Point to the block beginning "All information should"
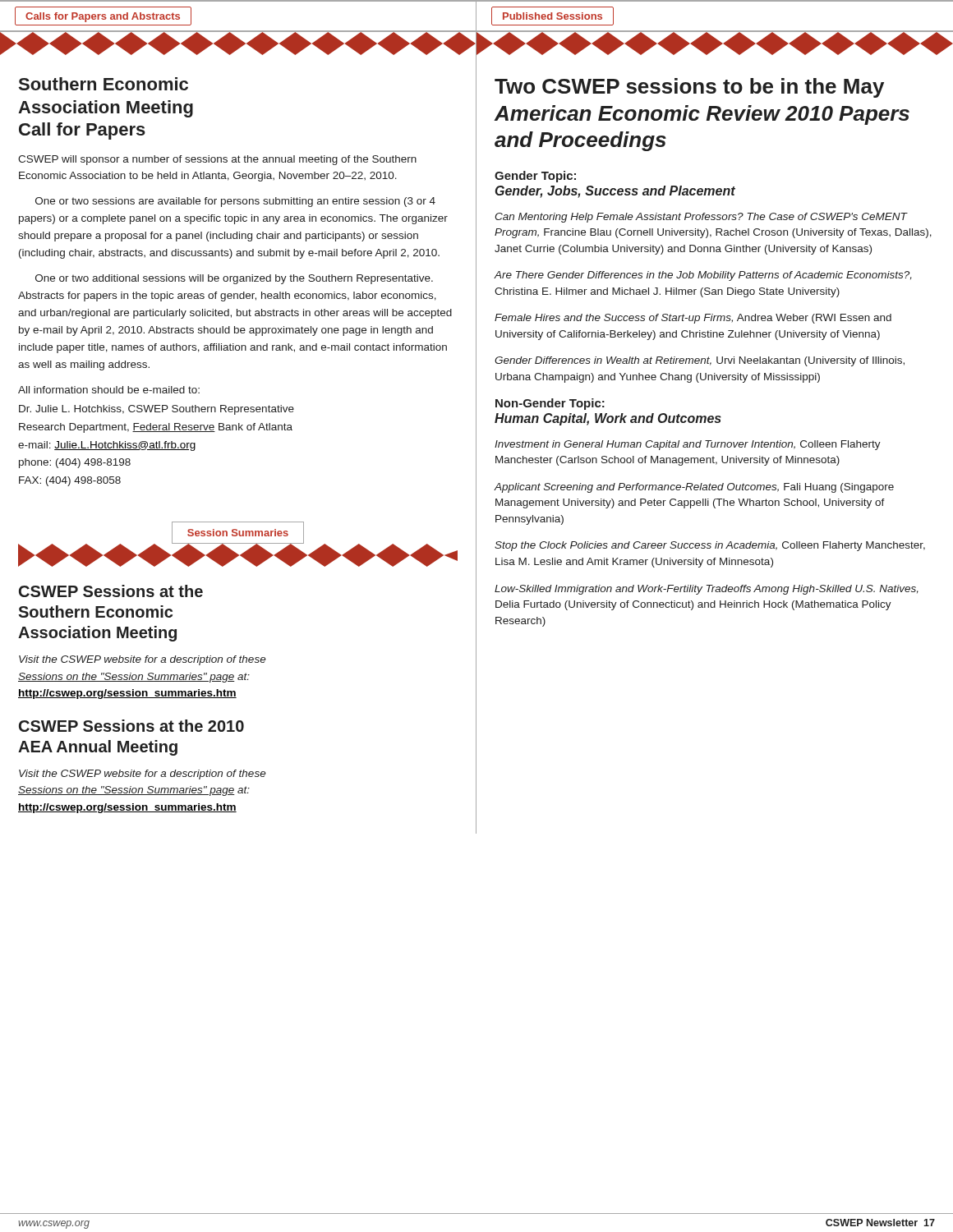 [x=238, y=435]
